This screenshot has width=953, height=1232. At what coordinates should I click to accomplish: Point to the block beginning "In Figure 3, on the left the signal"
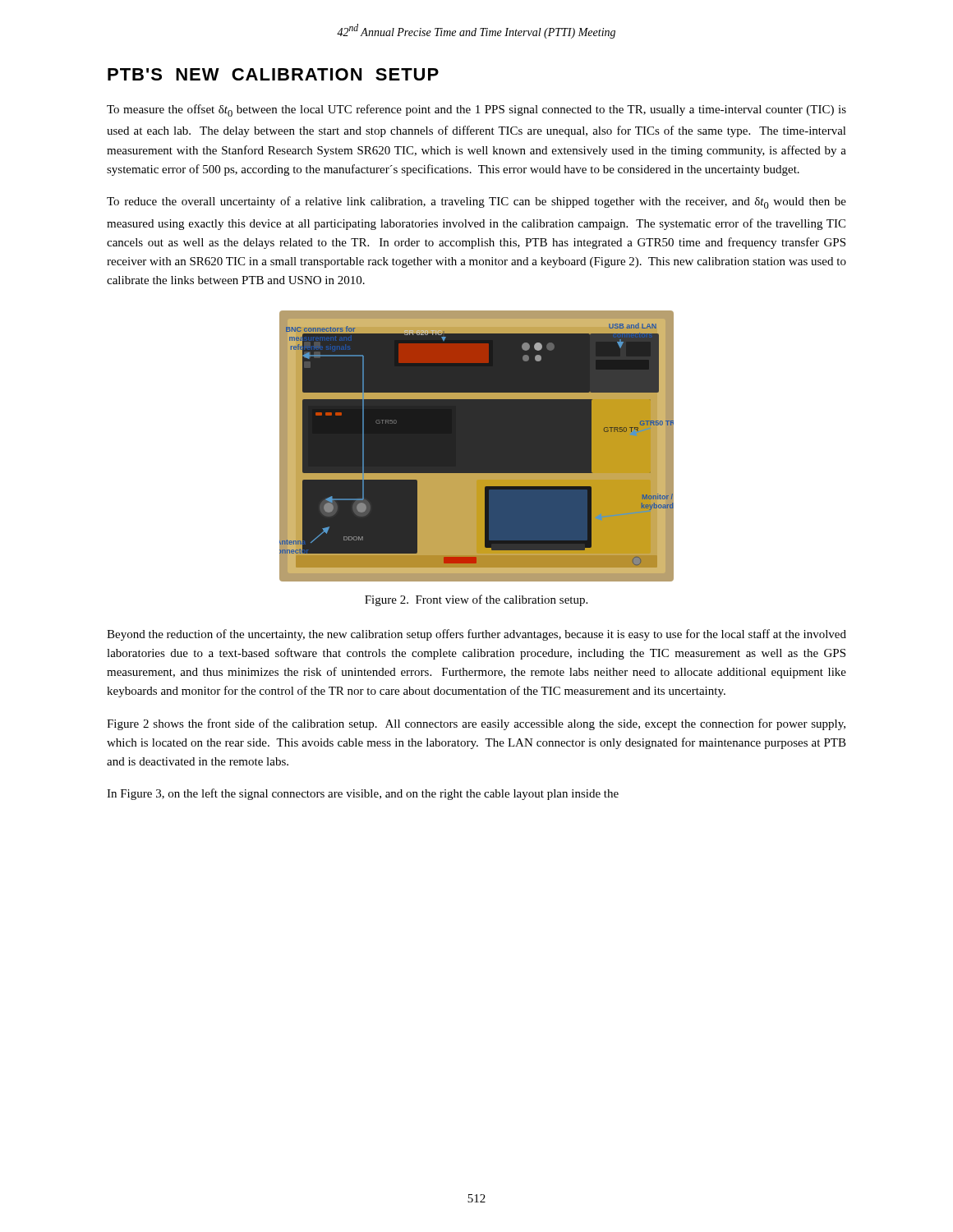pos(363,794)
